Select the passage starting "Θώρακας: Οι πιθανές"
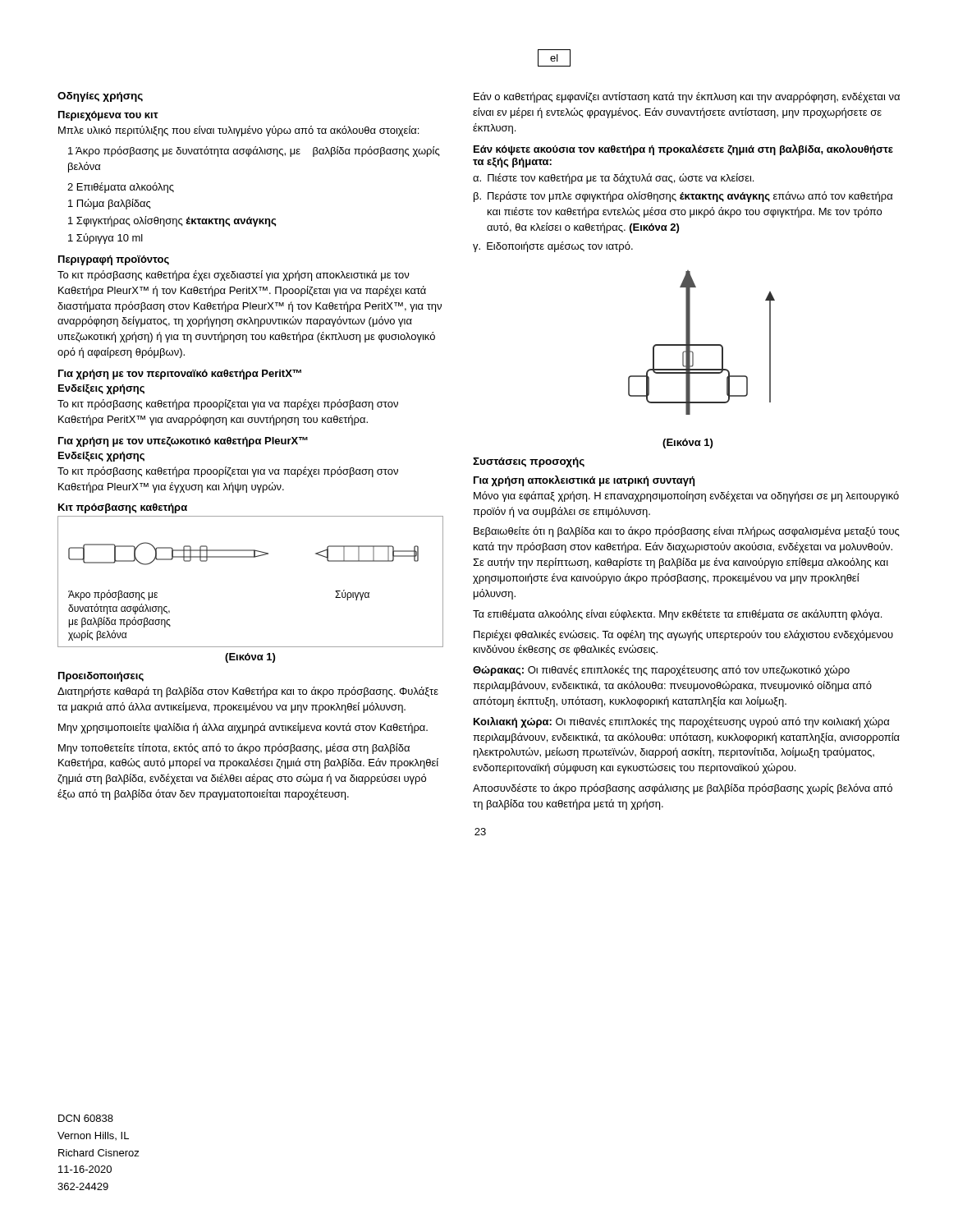Image resolution: width=958 pixels, height=1232 pixels. (688, 686)
